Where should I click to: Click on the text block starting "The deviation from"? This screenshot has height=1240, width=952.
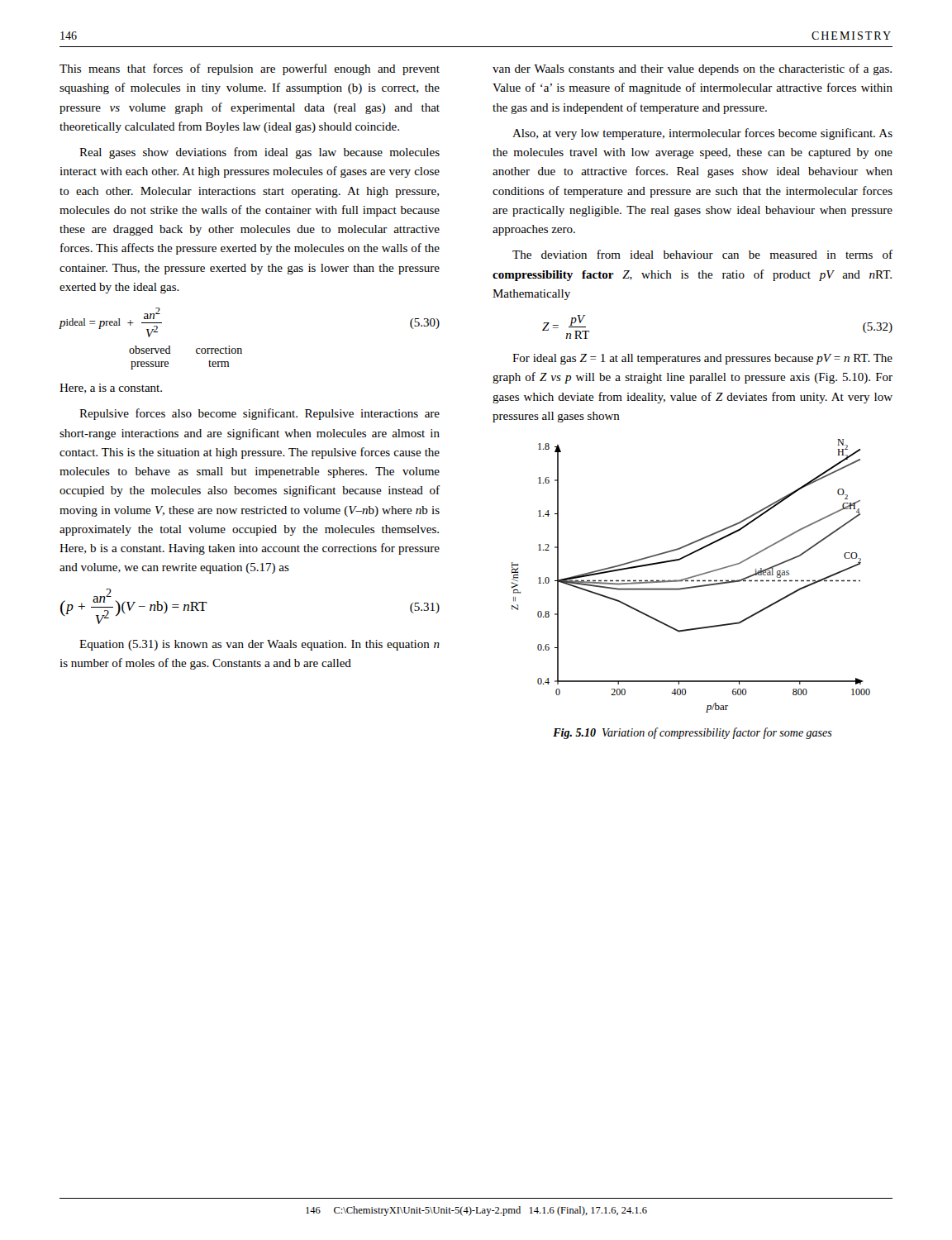click(693, 275)
